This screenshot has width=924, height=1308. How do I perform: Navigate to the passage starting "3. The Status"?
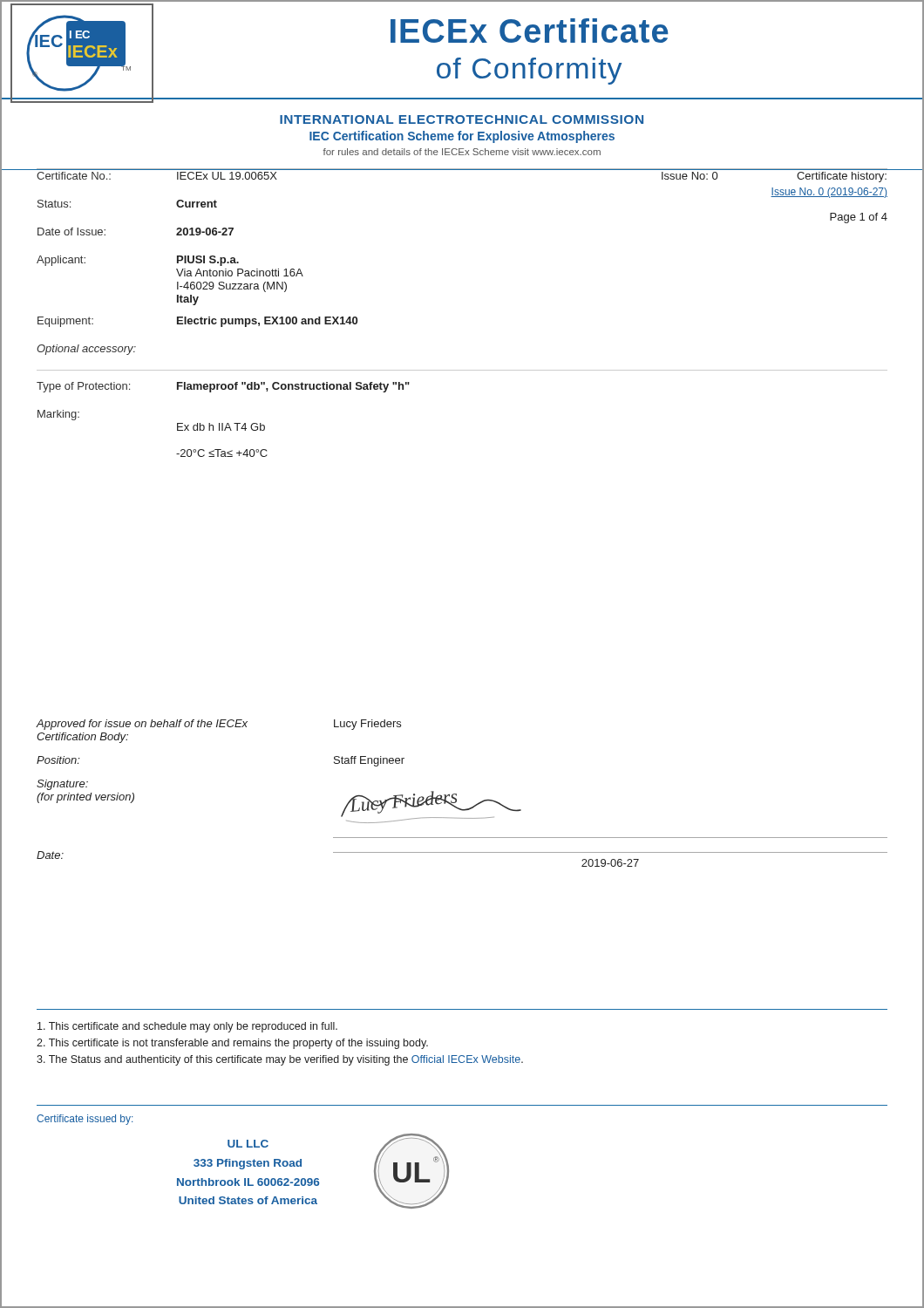(280, 1059)
